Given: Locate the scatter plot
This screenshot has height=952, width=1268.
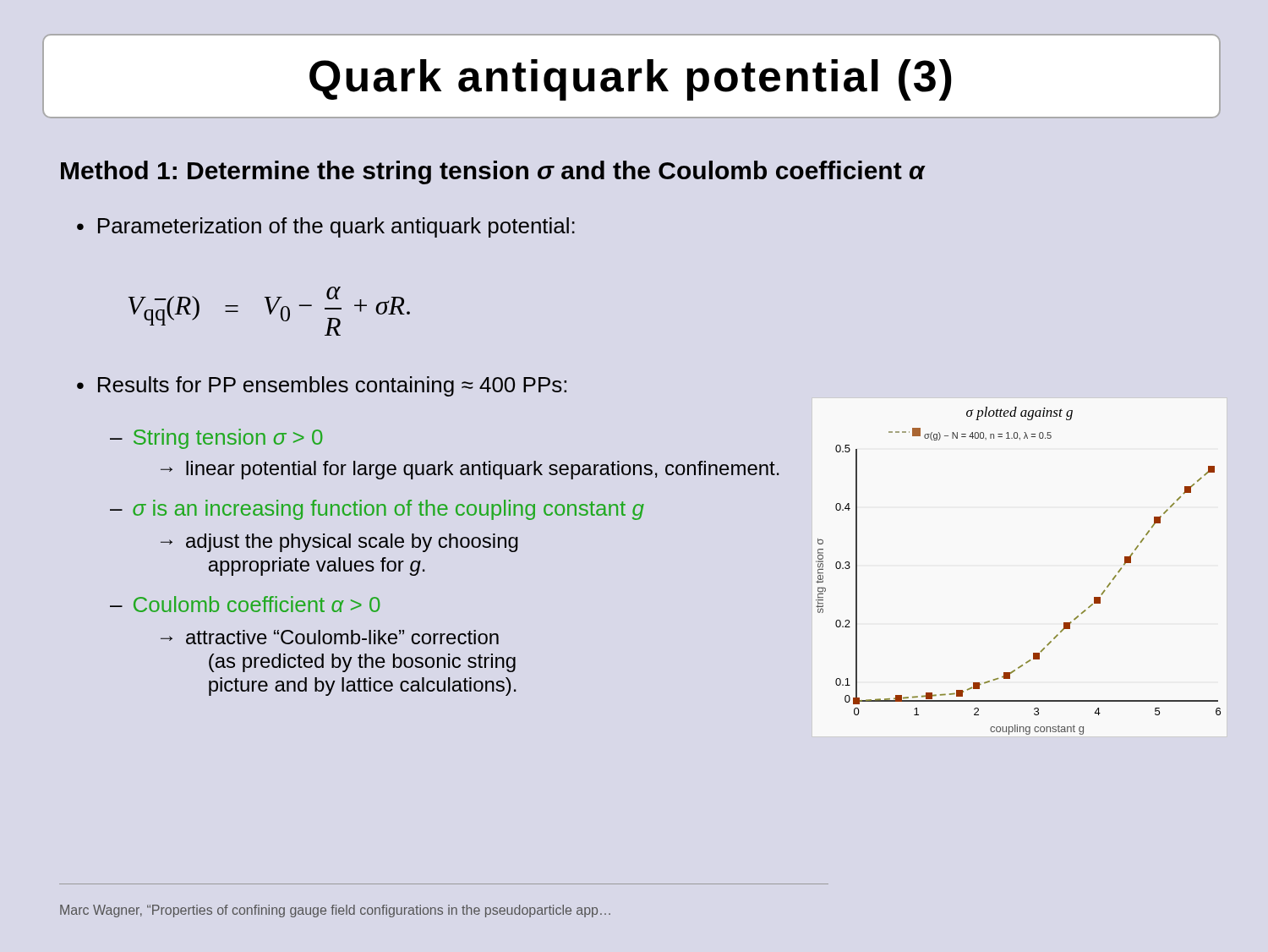Looking at the screenshot, I should pos(1019,566).
